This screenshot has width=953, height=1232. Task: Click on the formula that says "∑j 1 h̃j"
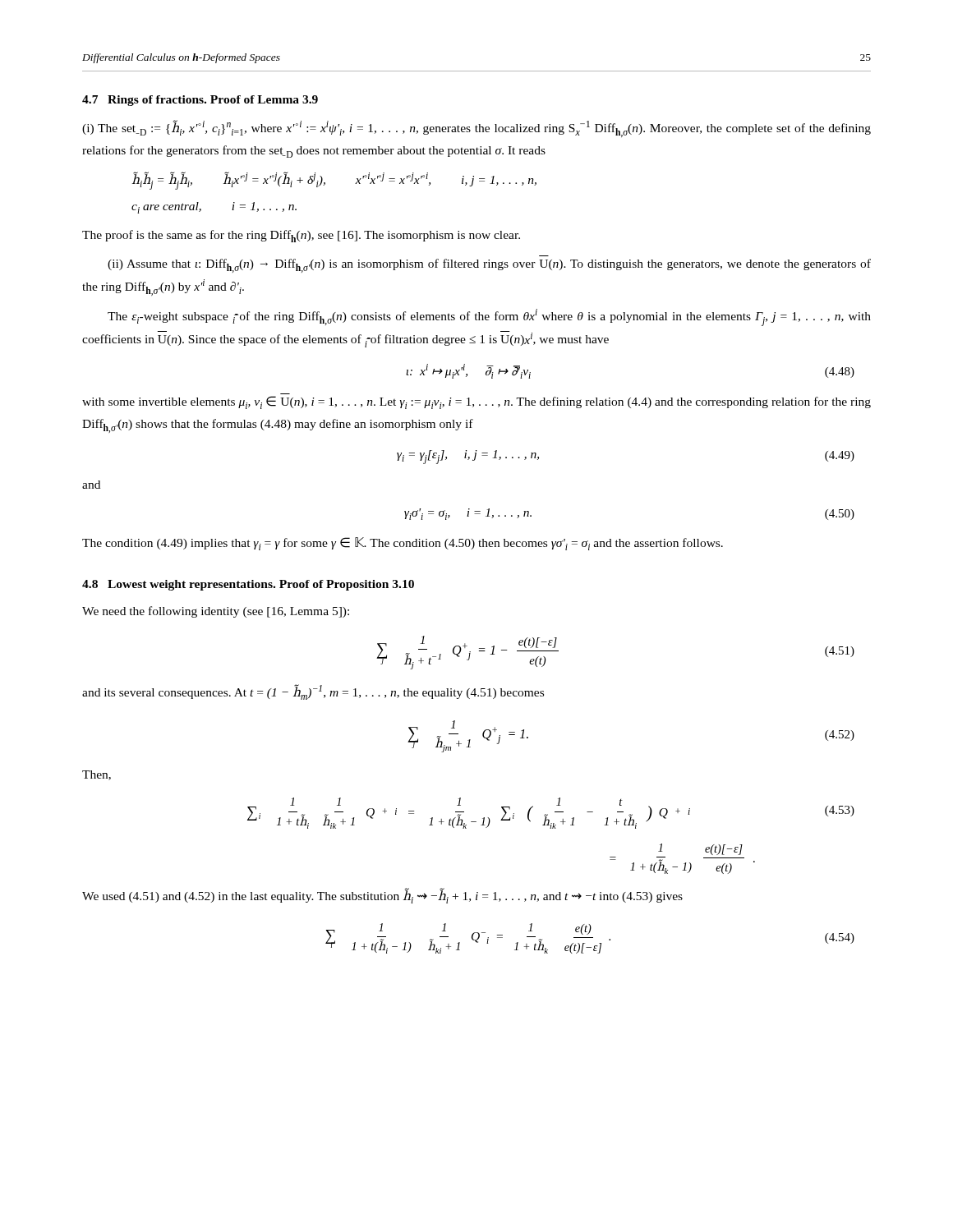501,651
